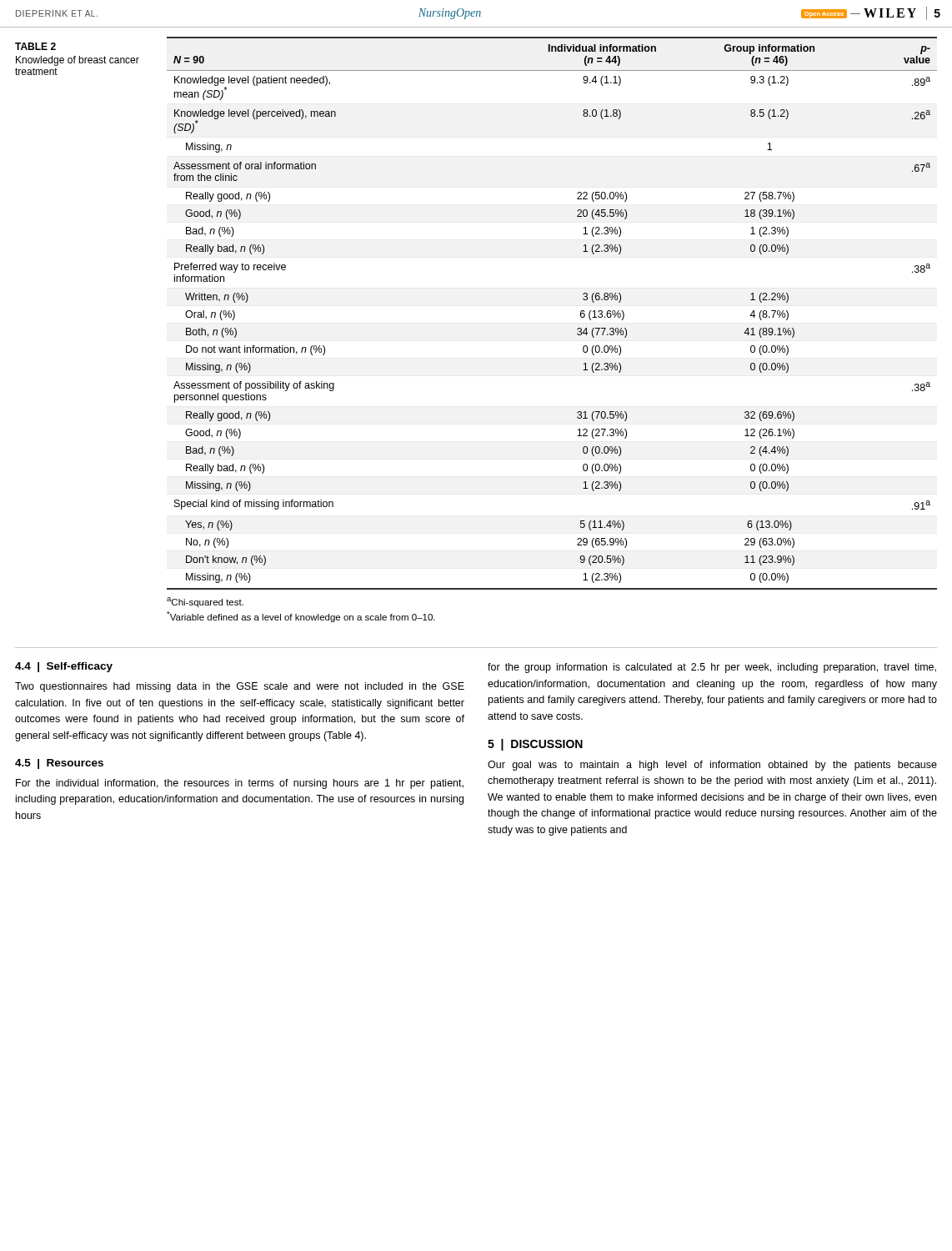Find the table that mentions "41 (89.1%)"
The height and width of the screenshot is (1251, 952).
click(x=552, y=313)
